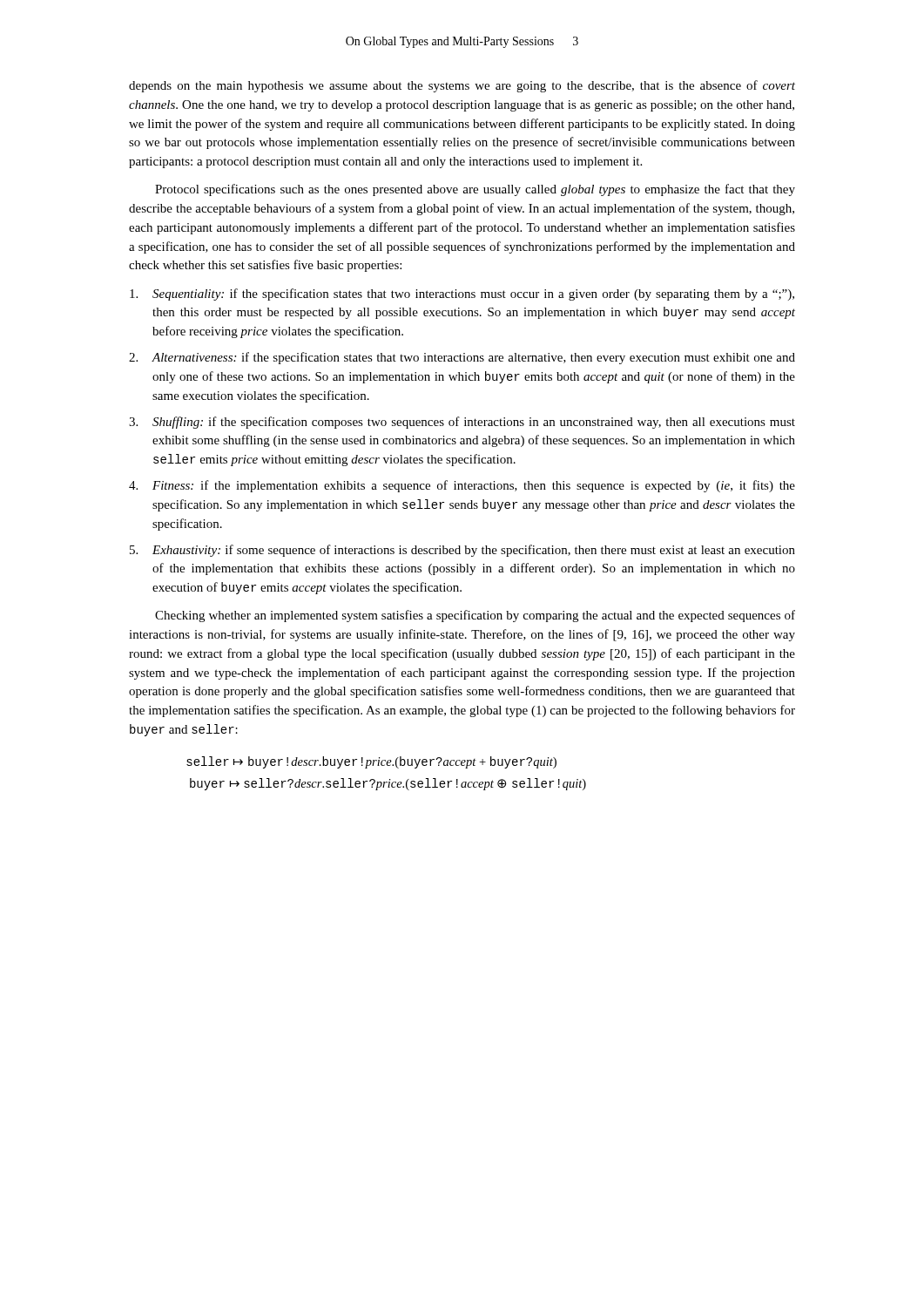Screen dimensions: 1307x924
Task: Find the block on this page that starts "Sequentiality: if the specification states that"
Action: (462, 313)
